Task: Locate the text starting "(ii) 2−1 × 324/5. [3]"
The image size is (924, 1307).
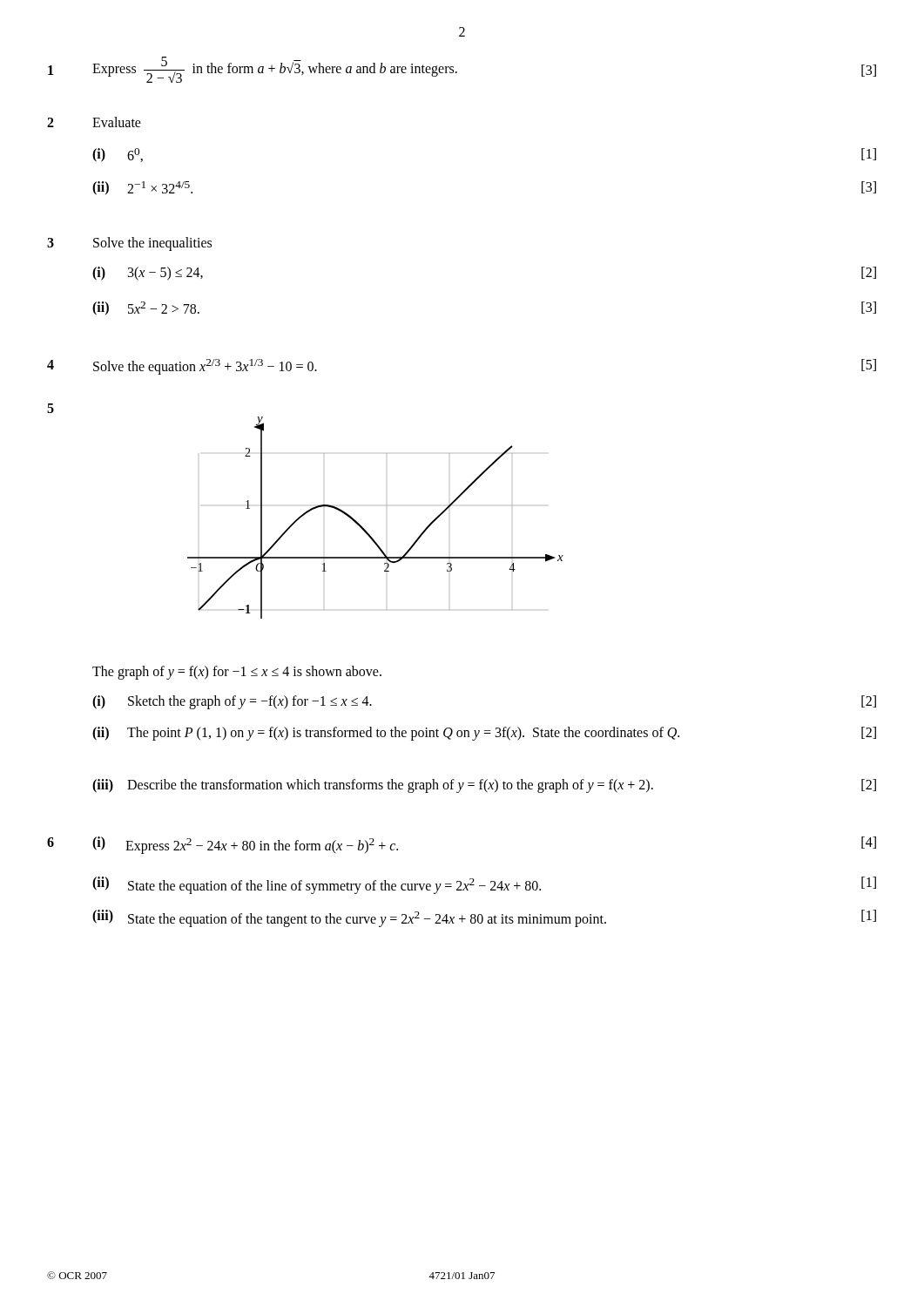Action: tap(165, 189)
